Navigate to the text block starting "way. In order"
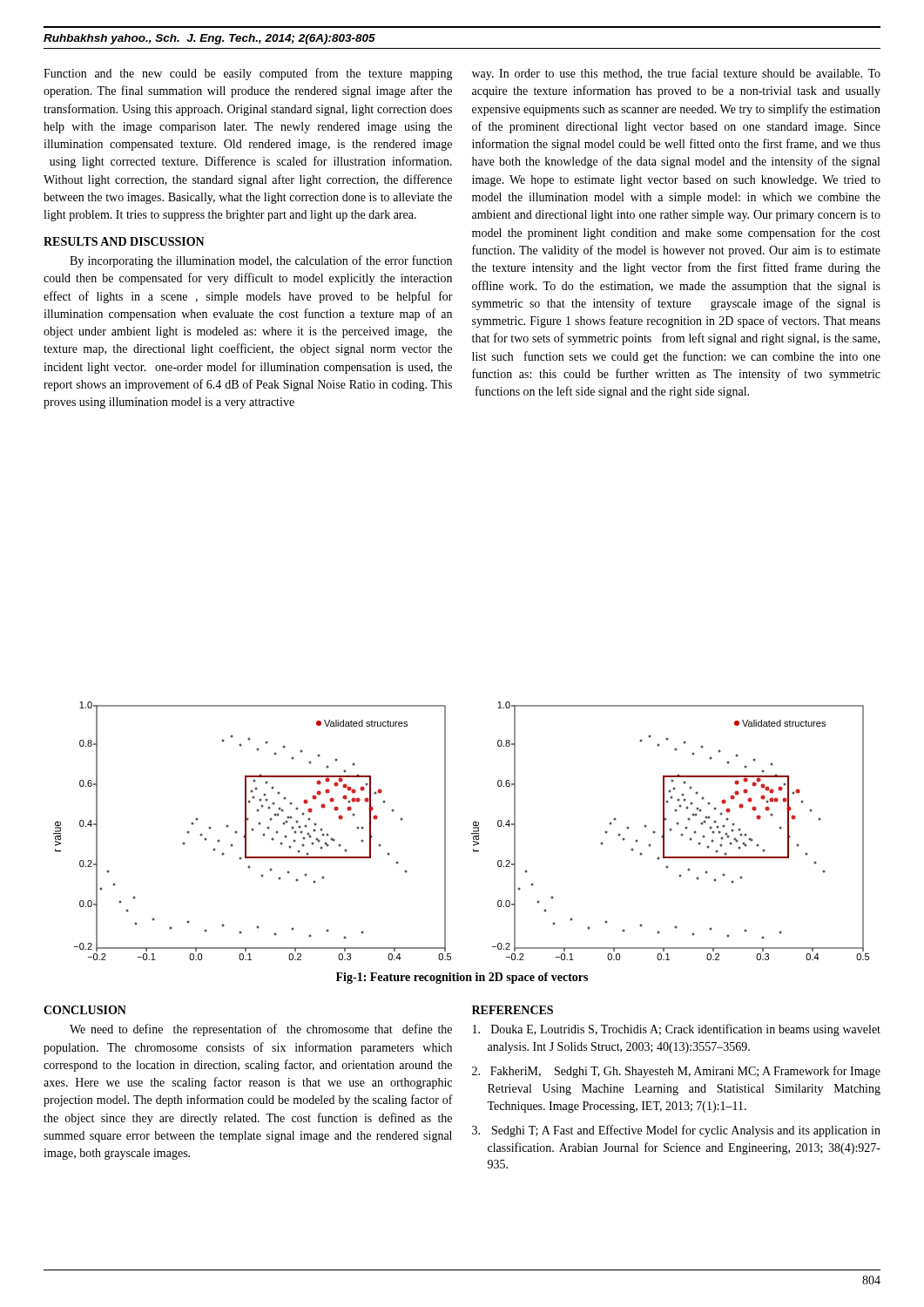 (676, 233)
